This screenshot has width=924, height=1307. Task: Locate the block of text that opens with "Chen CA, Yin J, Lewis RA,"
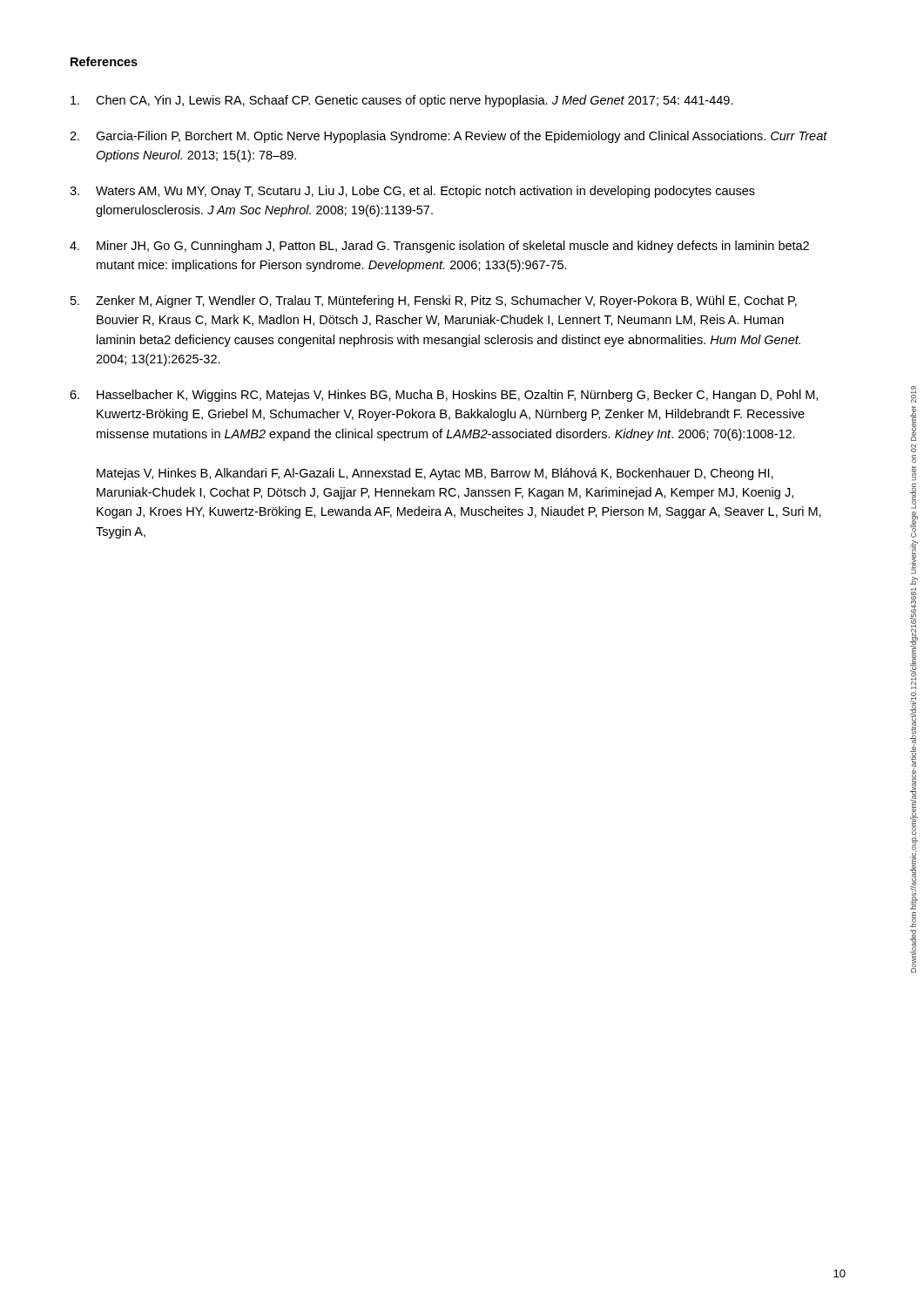click(449, 101)
